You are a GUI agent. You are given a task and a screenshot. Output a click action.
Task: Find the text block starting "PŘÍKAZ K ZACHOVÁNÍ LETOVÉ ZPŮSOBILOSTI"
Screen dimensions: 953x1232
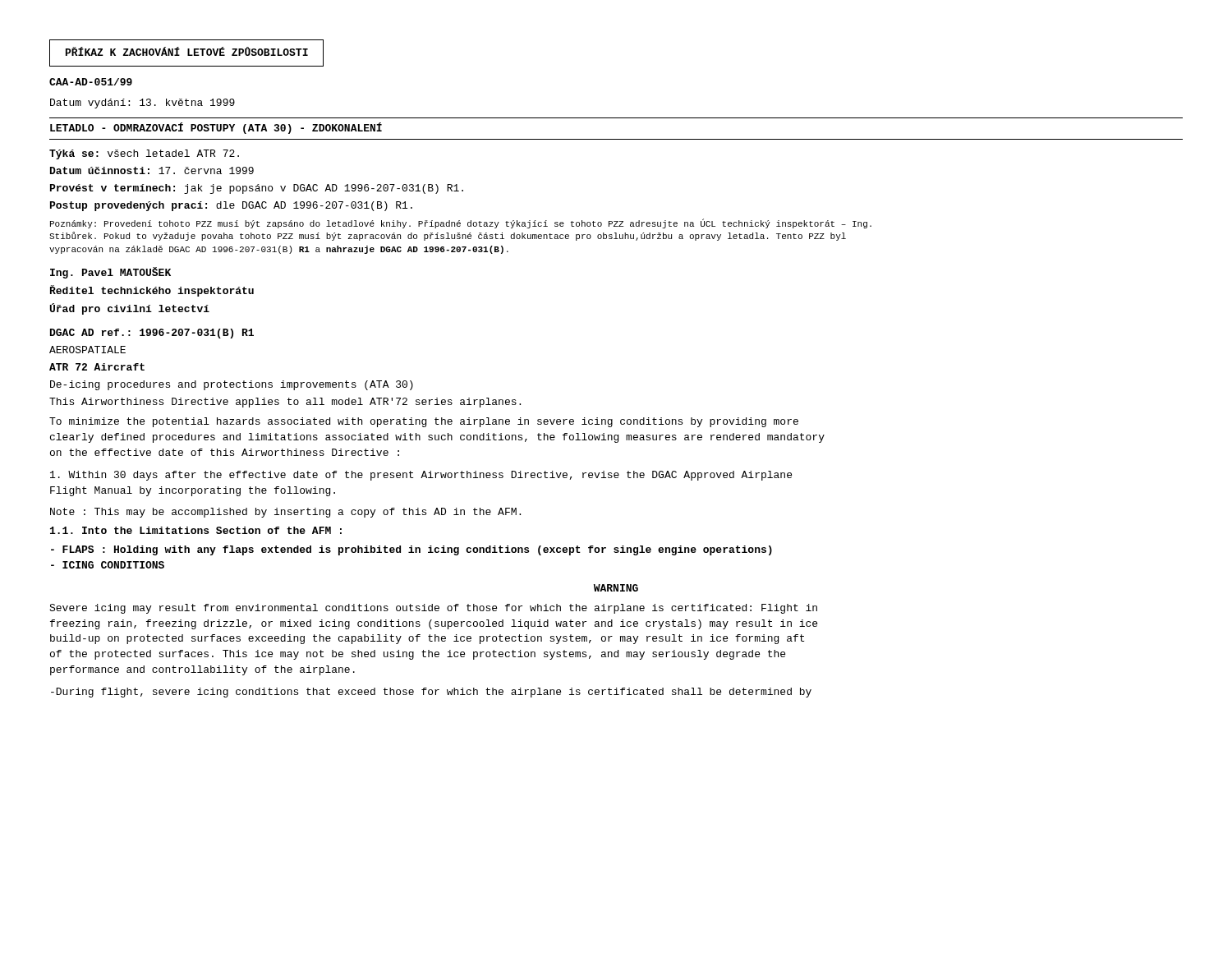click(x=187, y=53)
